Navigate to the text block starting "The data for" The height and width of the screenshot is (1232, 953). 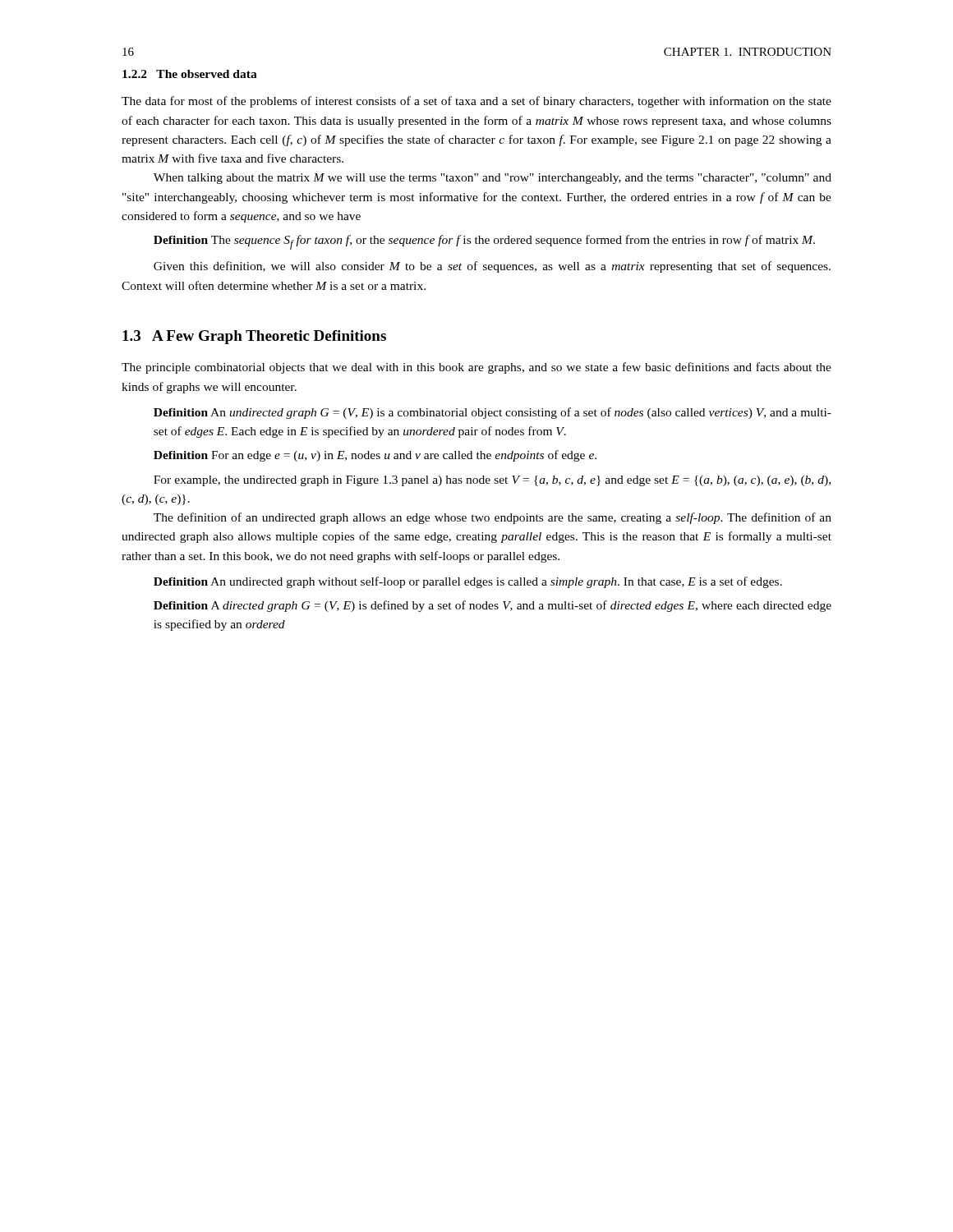476,129
